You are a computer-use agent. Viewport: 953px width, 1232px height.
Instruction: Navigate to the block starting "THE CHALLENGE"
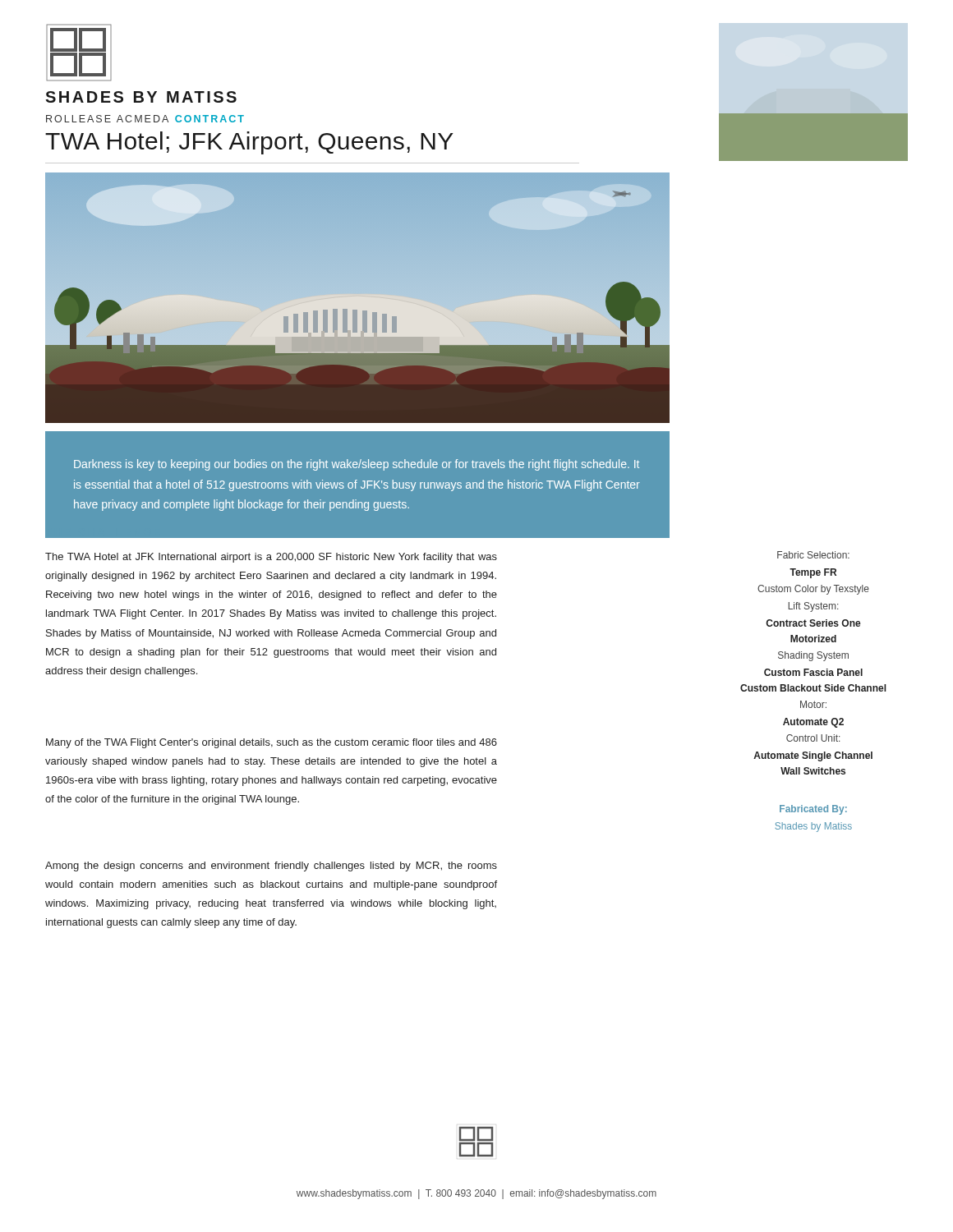104,532
